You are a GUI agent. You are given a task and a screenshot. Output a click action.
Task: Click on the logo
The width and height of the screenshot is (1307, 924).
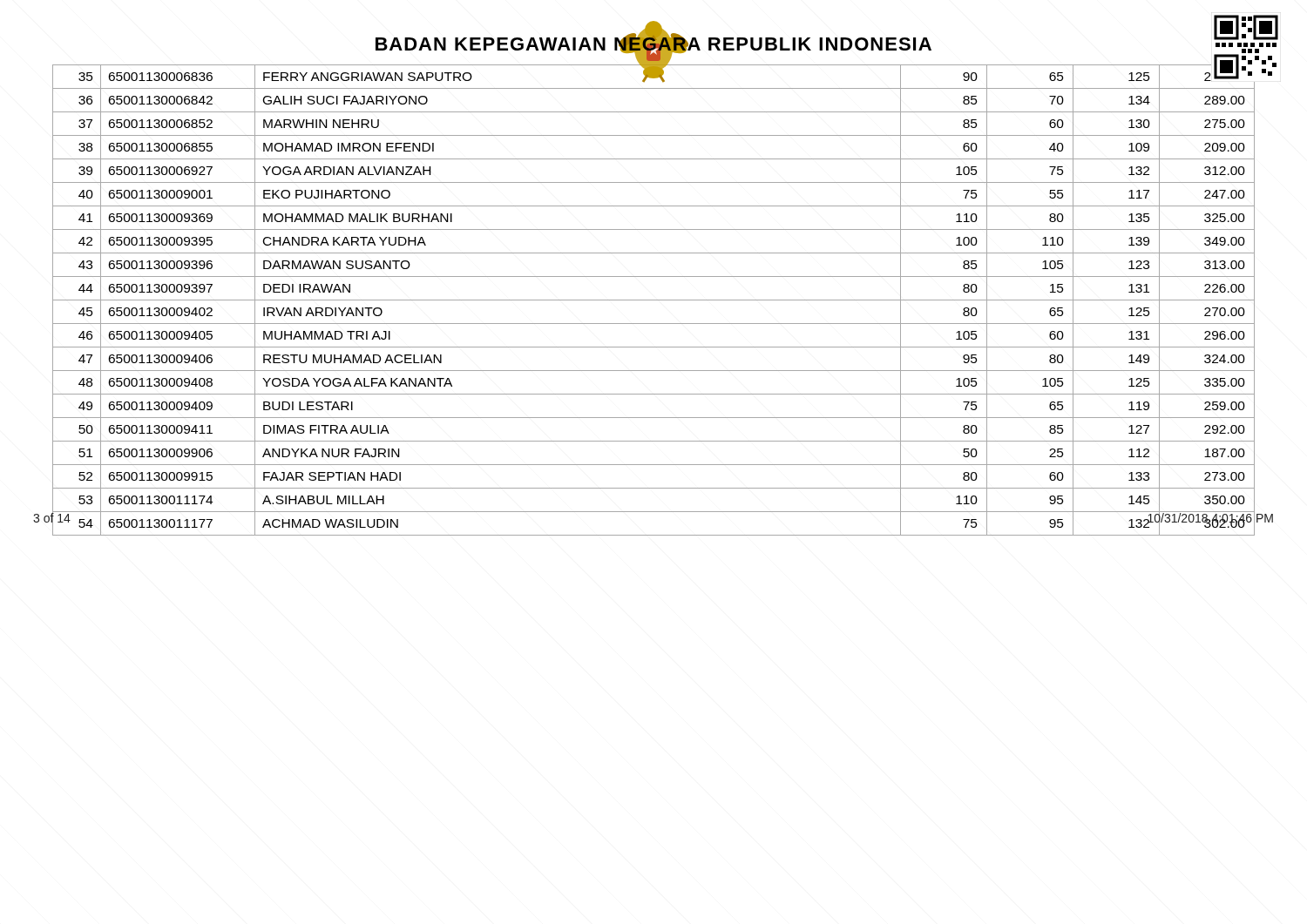654,43
